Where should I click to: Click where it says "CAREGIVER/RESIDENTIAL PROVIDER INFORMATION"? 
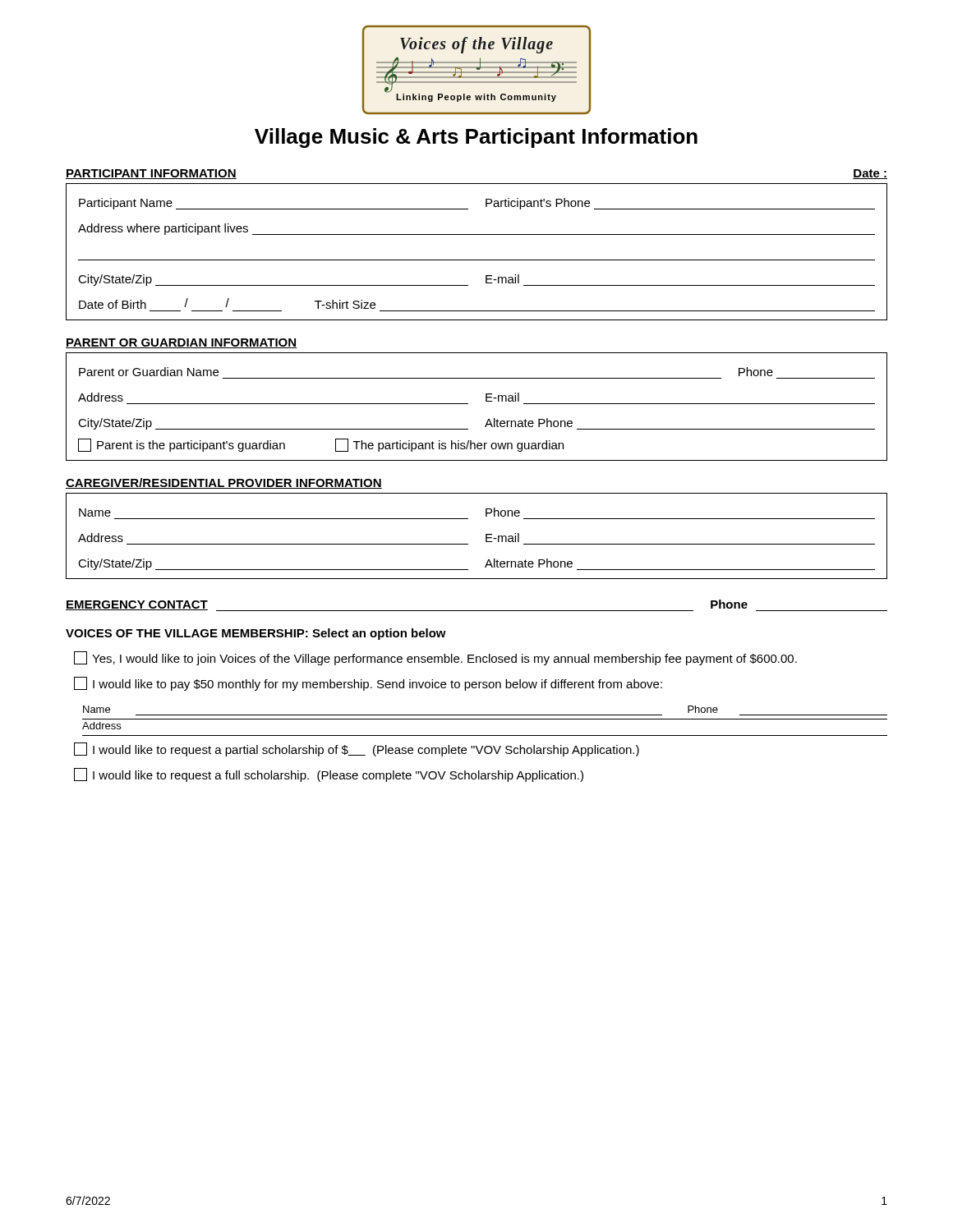pyautogui.click(x=224, y=483)
